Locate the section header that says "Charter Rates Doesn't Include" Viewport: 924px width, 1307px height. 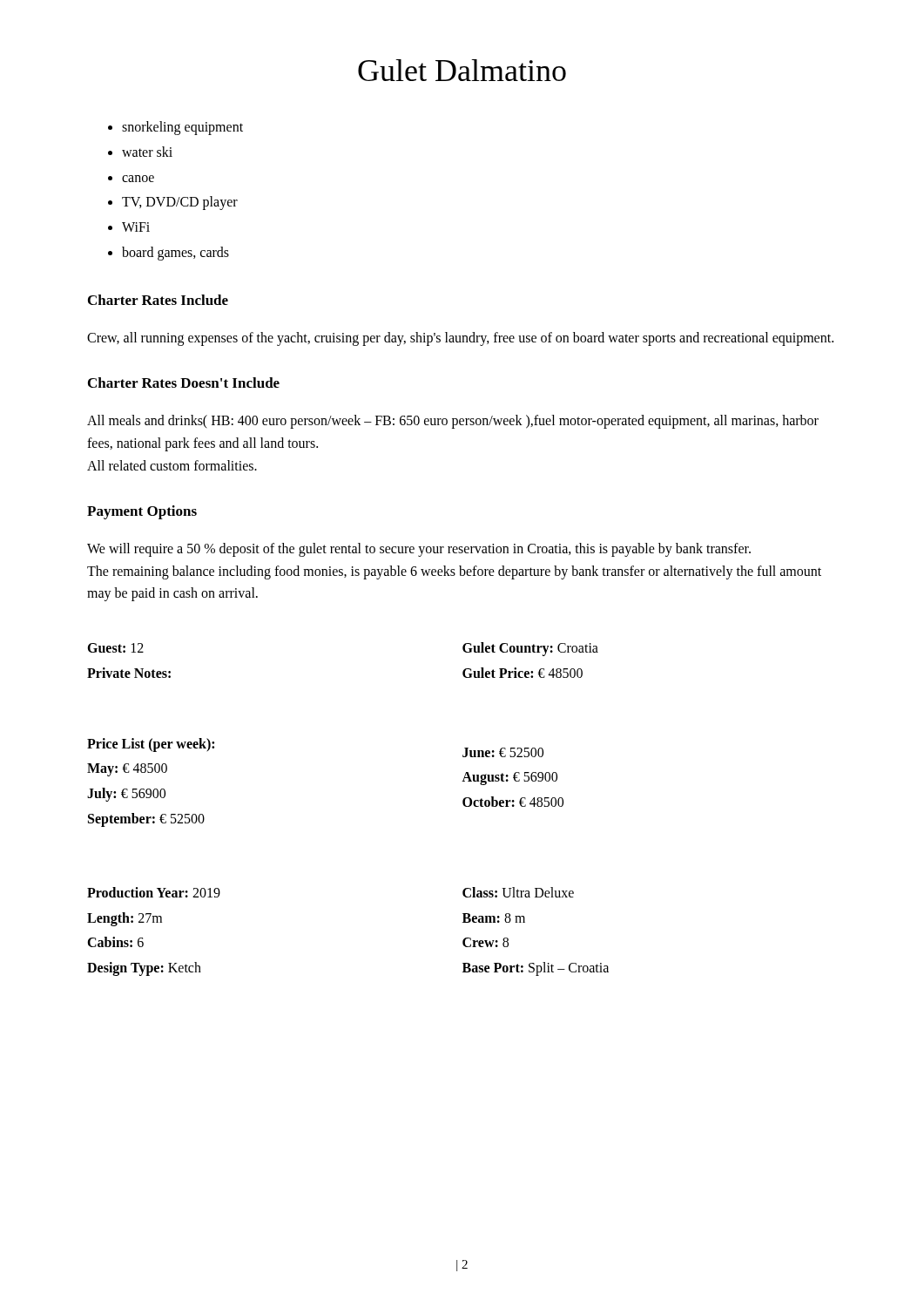[184, 383]
